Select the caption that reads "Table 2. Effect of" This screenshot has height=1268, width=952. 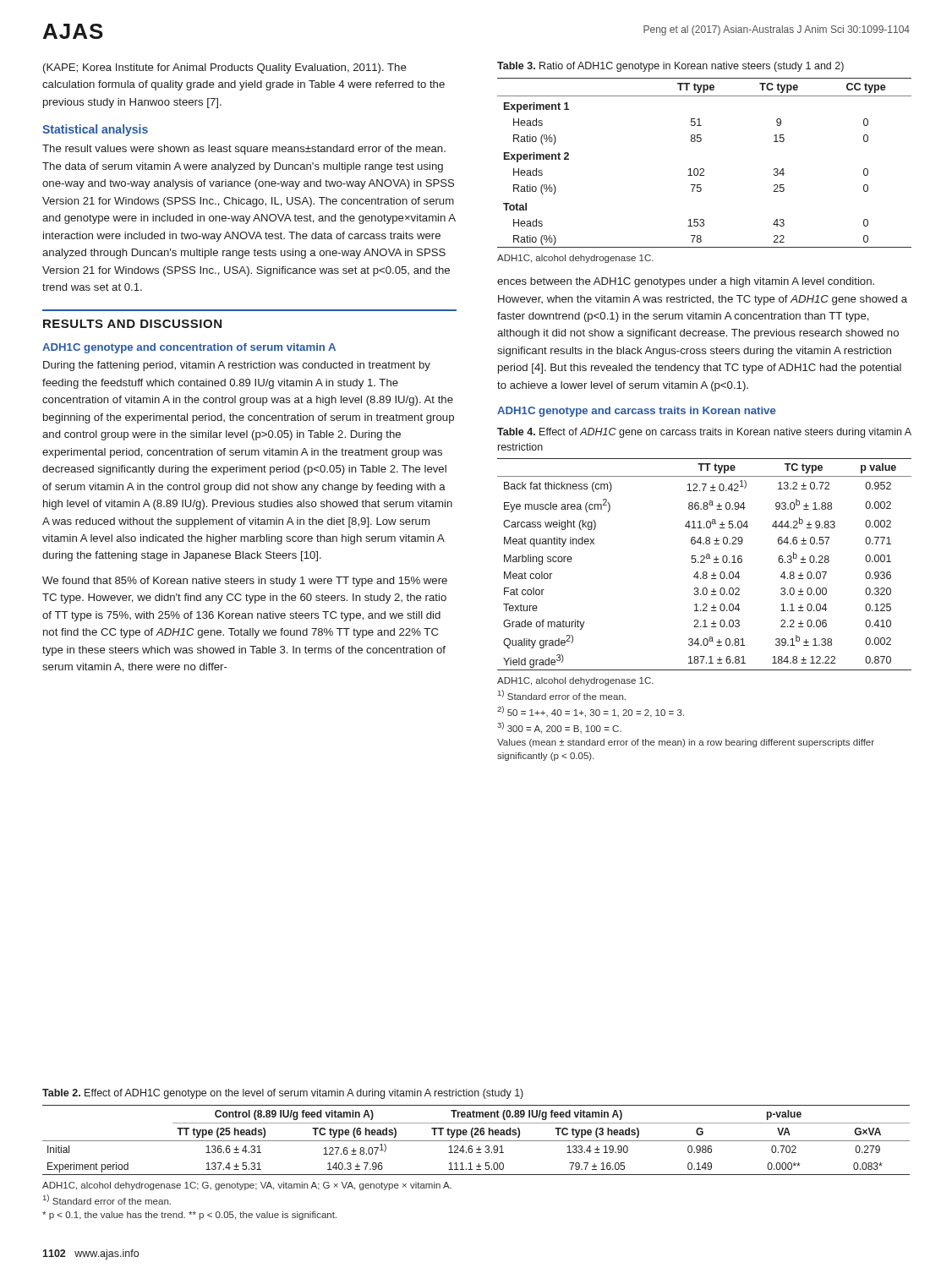click(283, 1093)
